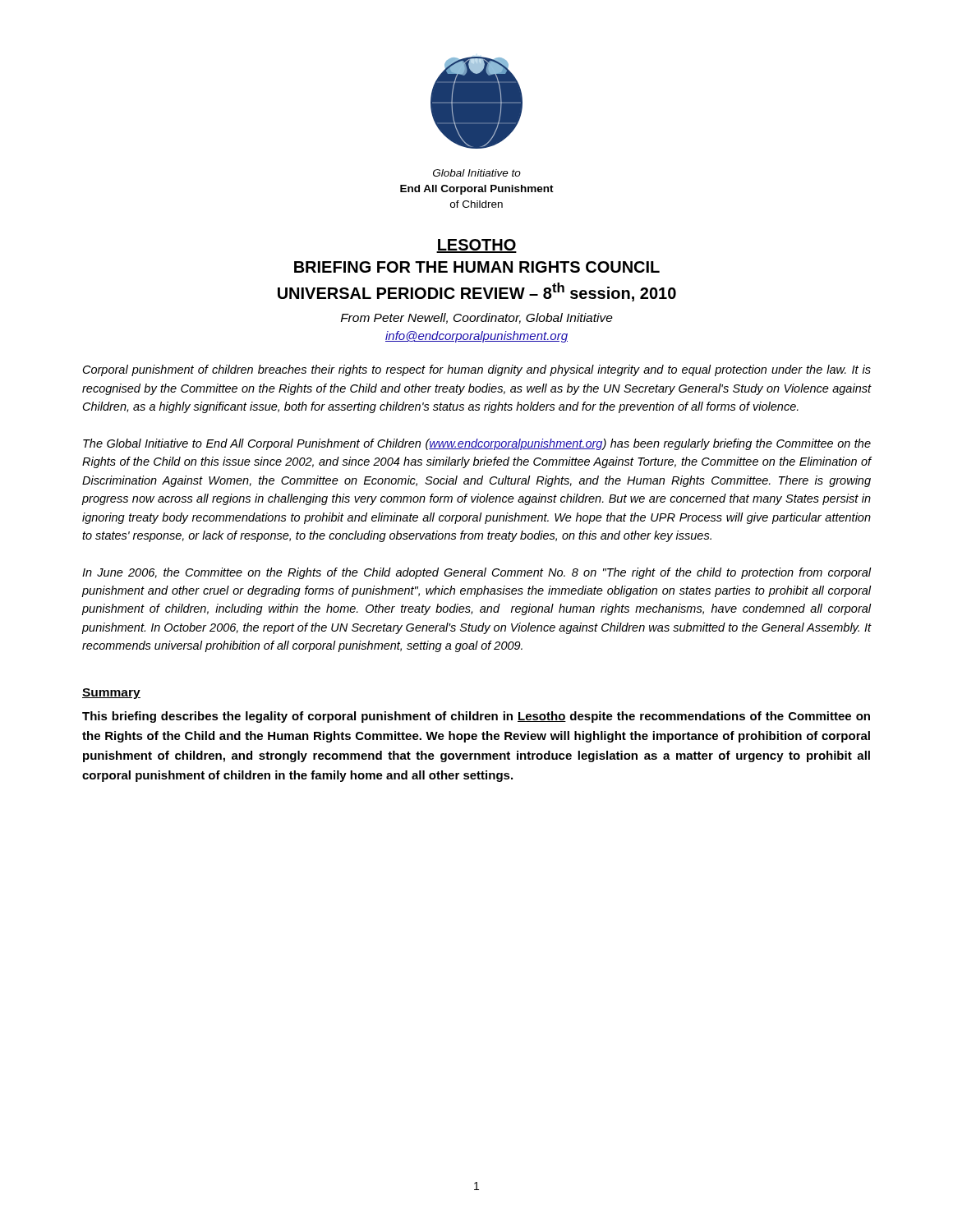Where is the passage that starts "In June 2006,"?
The width and height of the screenshot is (953, 1232).
tap(476, 609)
